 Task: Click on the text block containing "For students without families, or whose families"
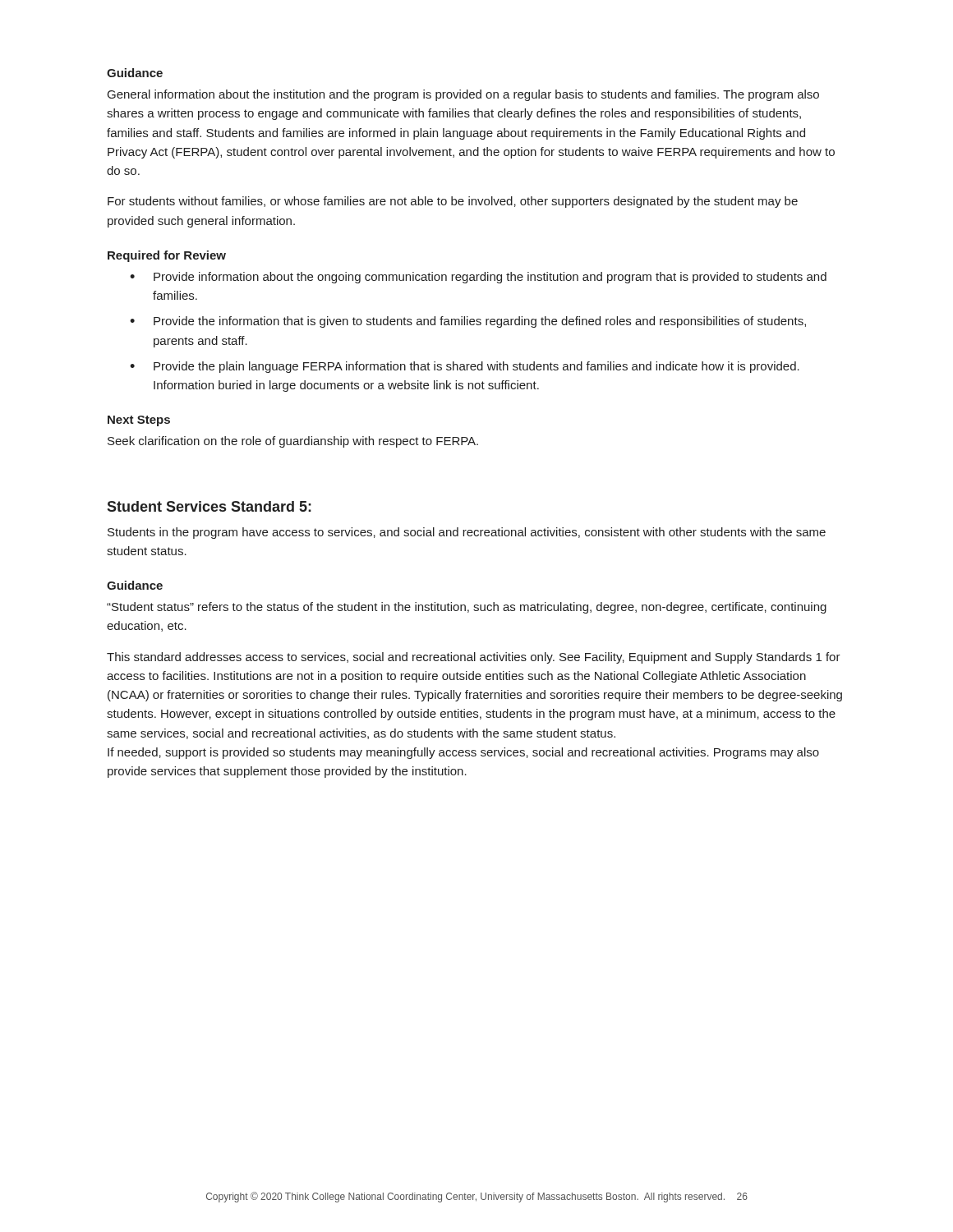coord(452,211)
